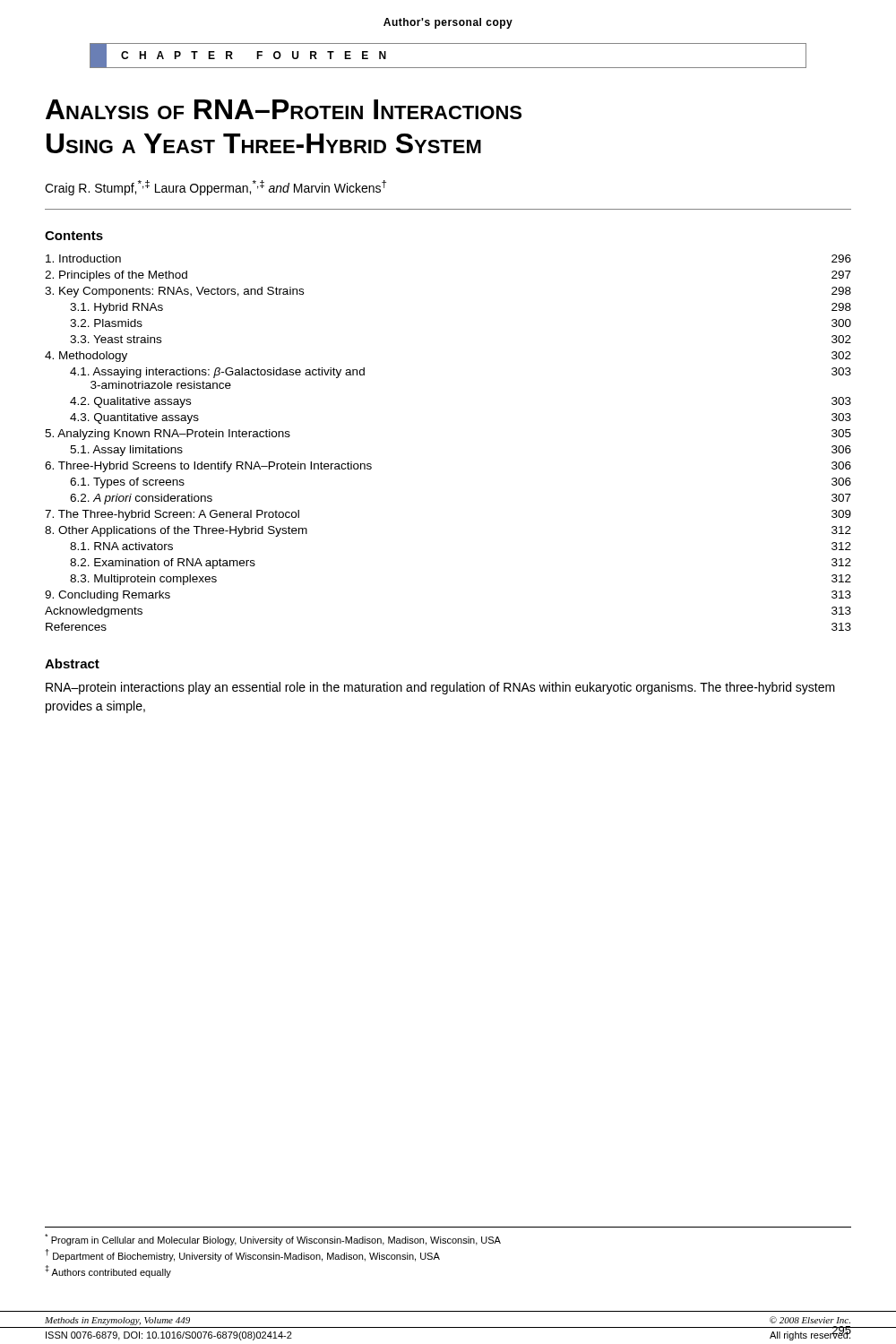Find the list item that says "5.1. Assay limitations"
The width and height of the screenshot is (896, 1344).
(x=130, y=450)
